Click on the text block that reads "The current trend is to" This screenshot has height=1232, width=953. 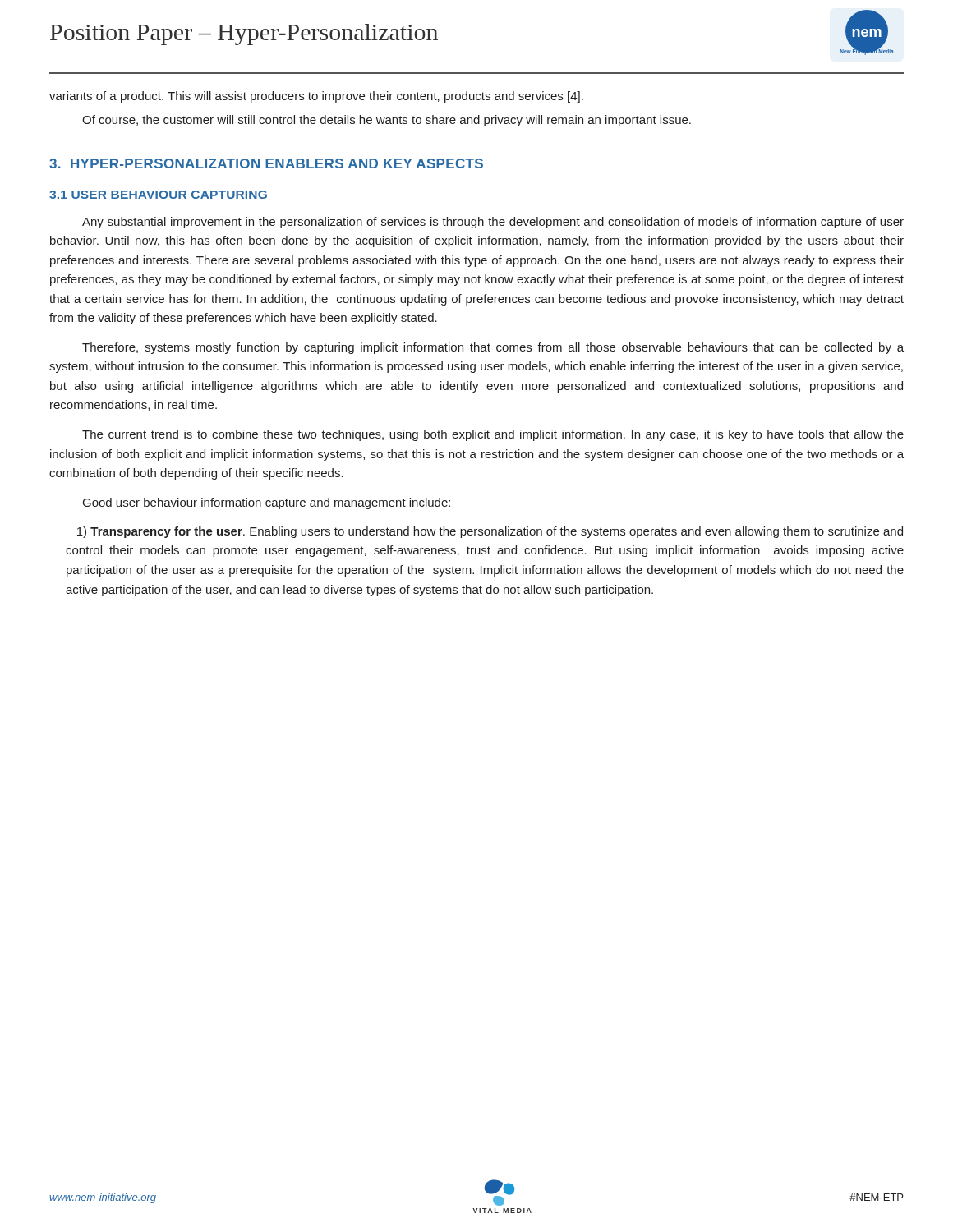point(476,454)
